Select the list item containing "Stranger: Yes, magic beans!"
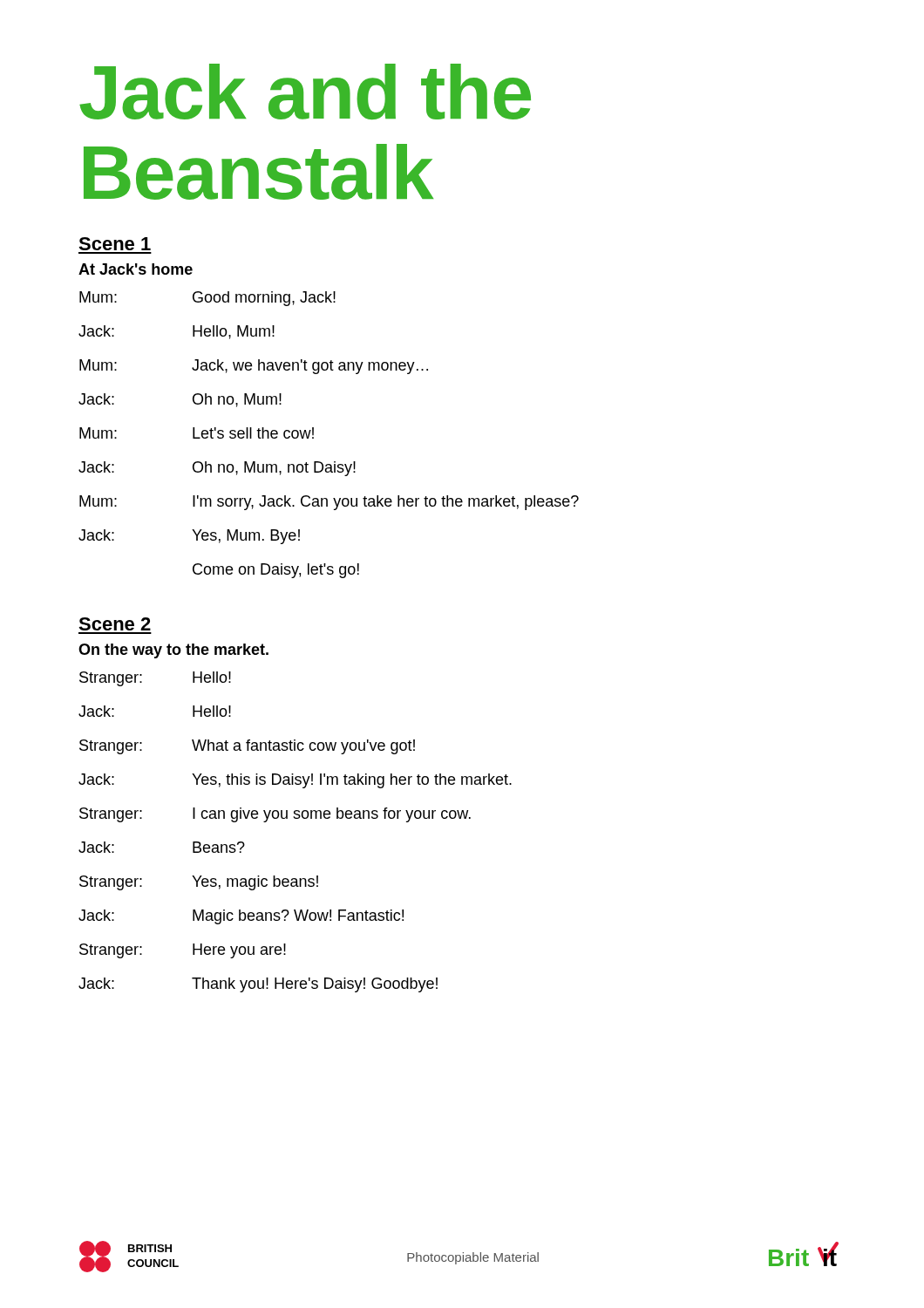Image resolution: width=924 pixels, height=1308 pixels. [x=199, y=883]
